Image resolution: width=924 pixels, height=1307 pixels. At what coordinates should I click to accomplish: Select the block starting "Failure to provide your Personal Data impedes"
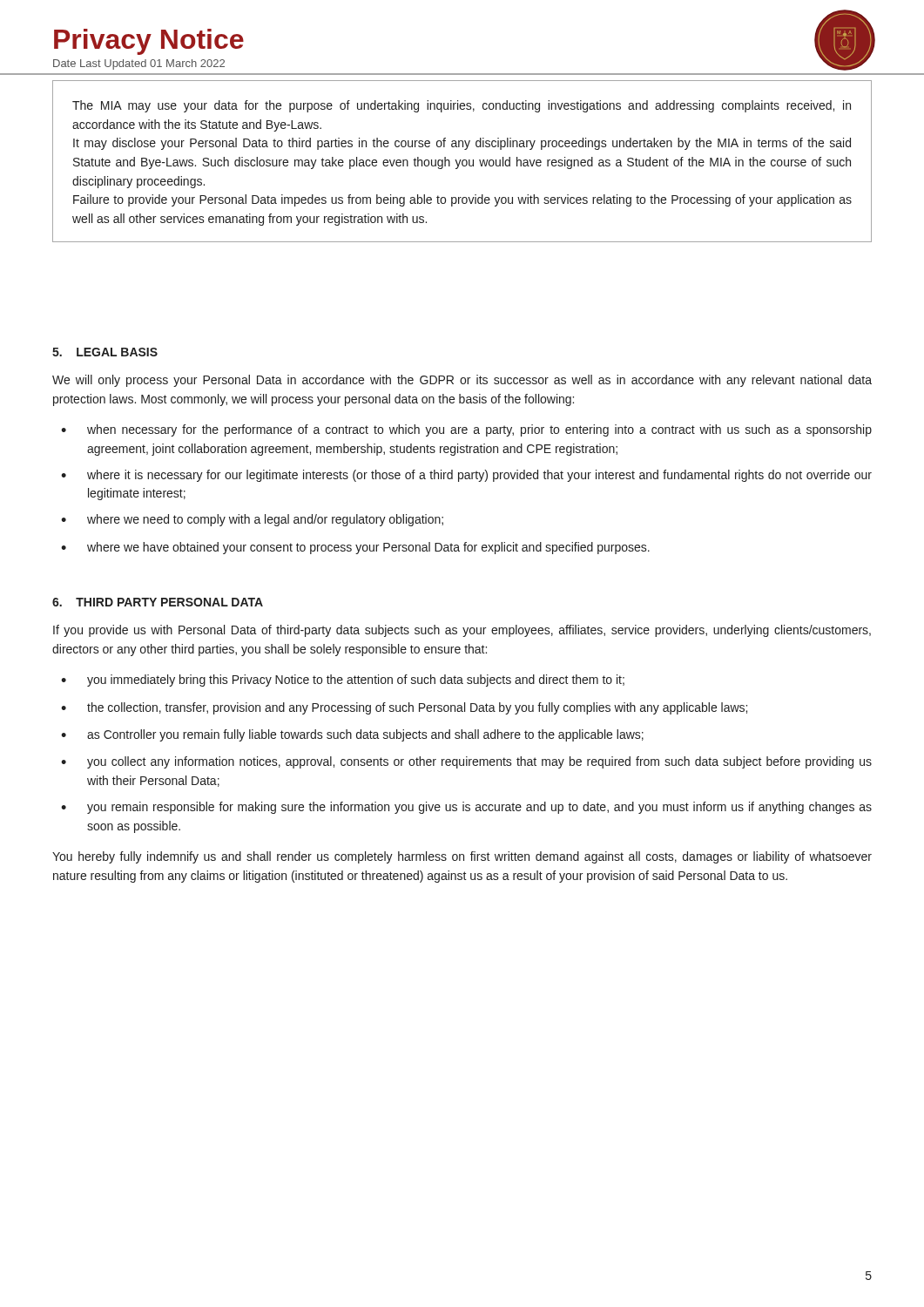pyautogui.click(x=462, y=210)
